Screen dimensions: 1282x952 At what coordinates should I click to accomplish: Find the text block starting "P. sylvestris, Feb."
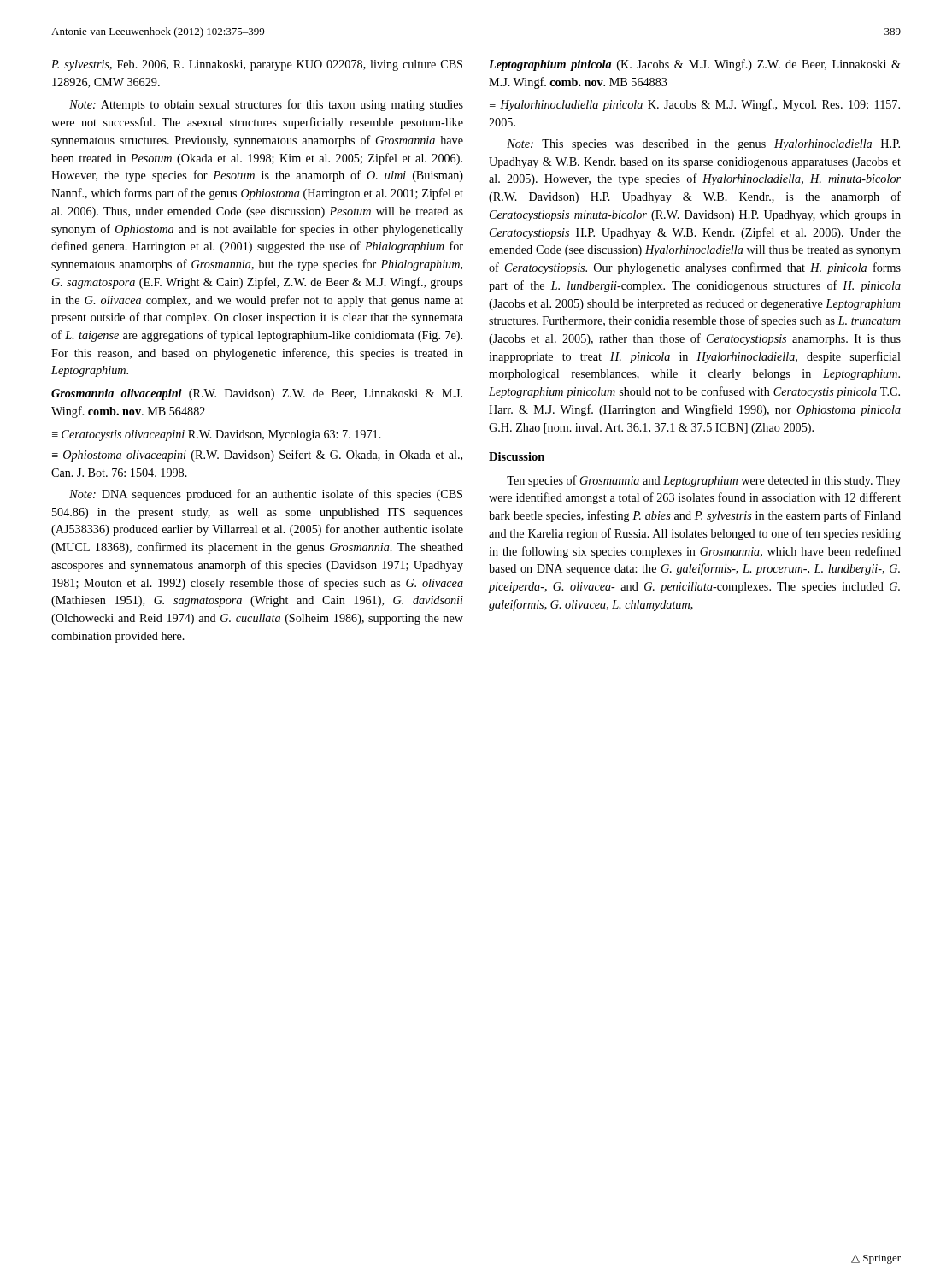(x=257, y=73)
